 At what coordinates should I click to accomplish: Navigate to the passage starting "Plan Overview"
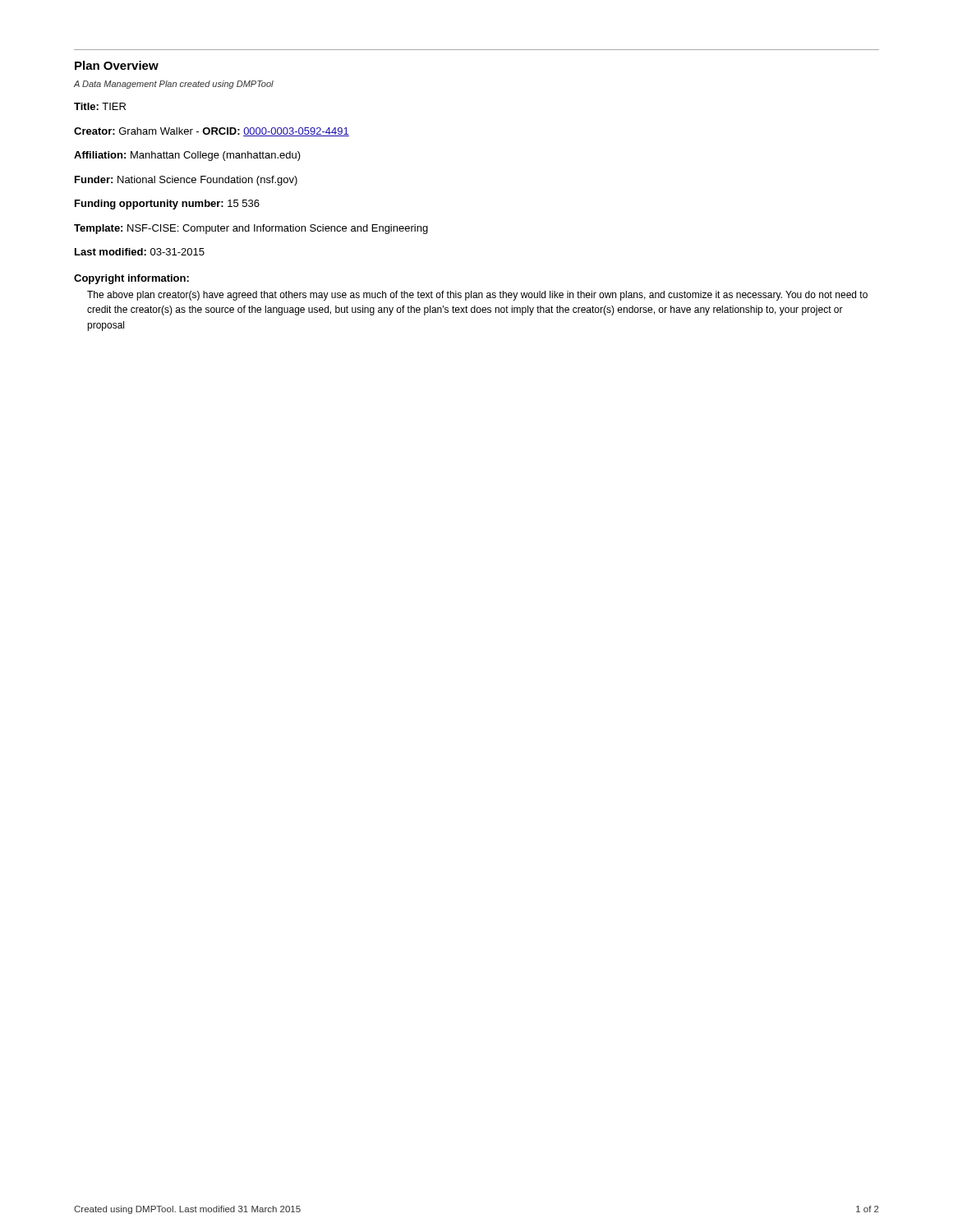point(116,65)
